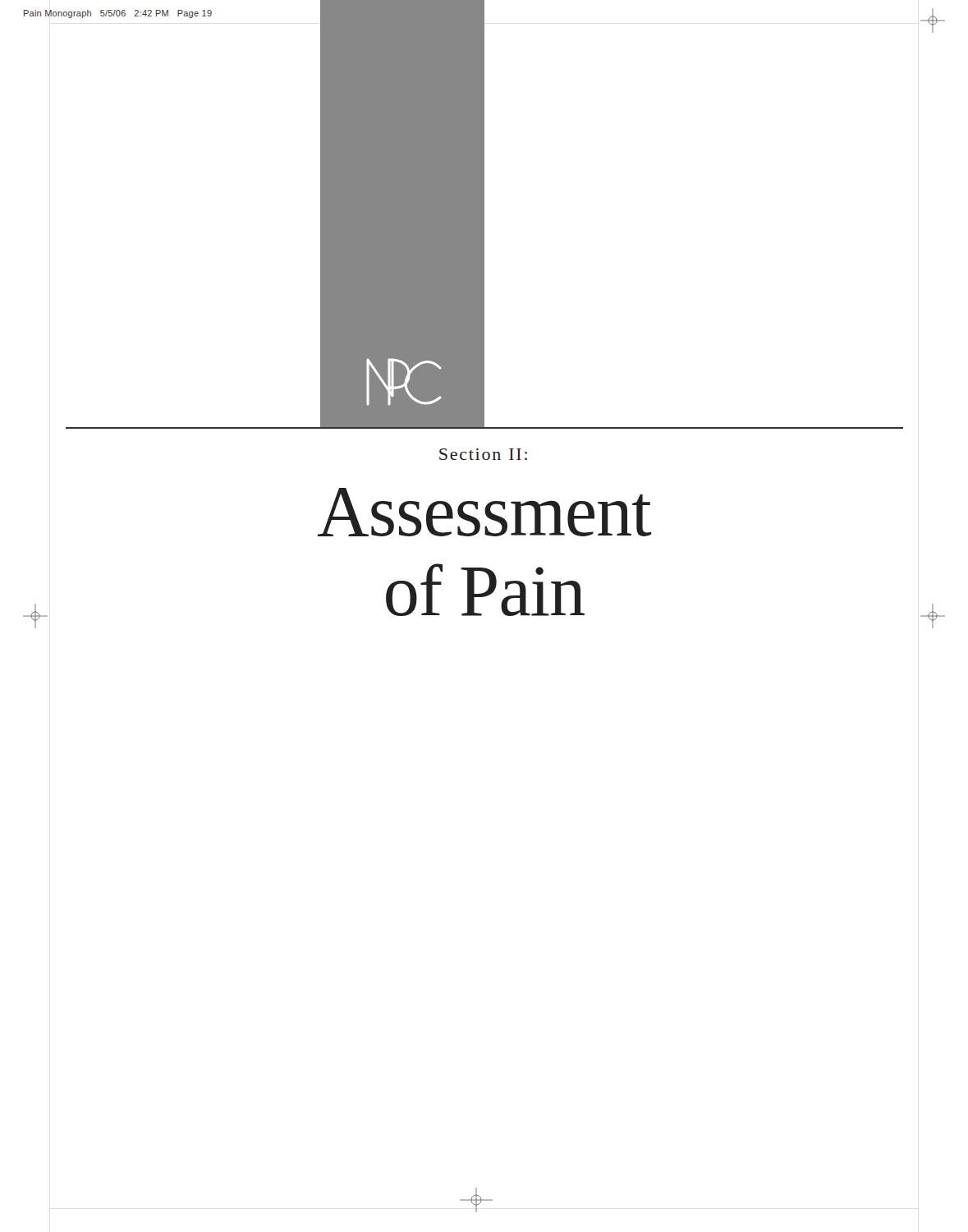The image size is (968, 1232).
Task: Select the logo
Action: [402, 382]
